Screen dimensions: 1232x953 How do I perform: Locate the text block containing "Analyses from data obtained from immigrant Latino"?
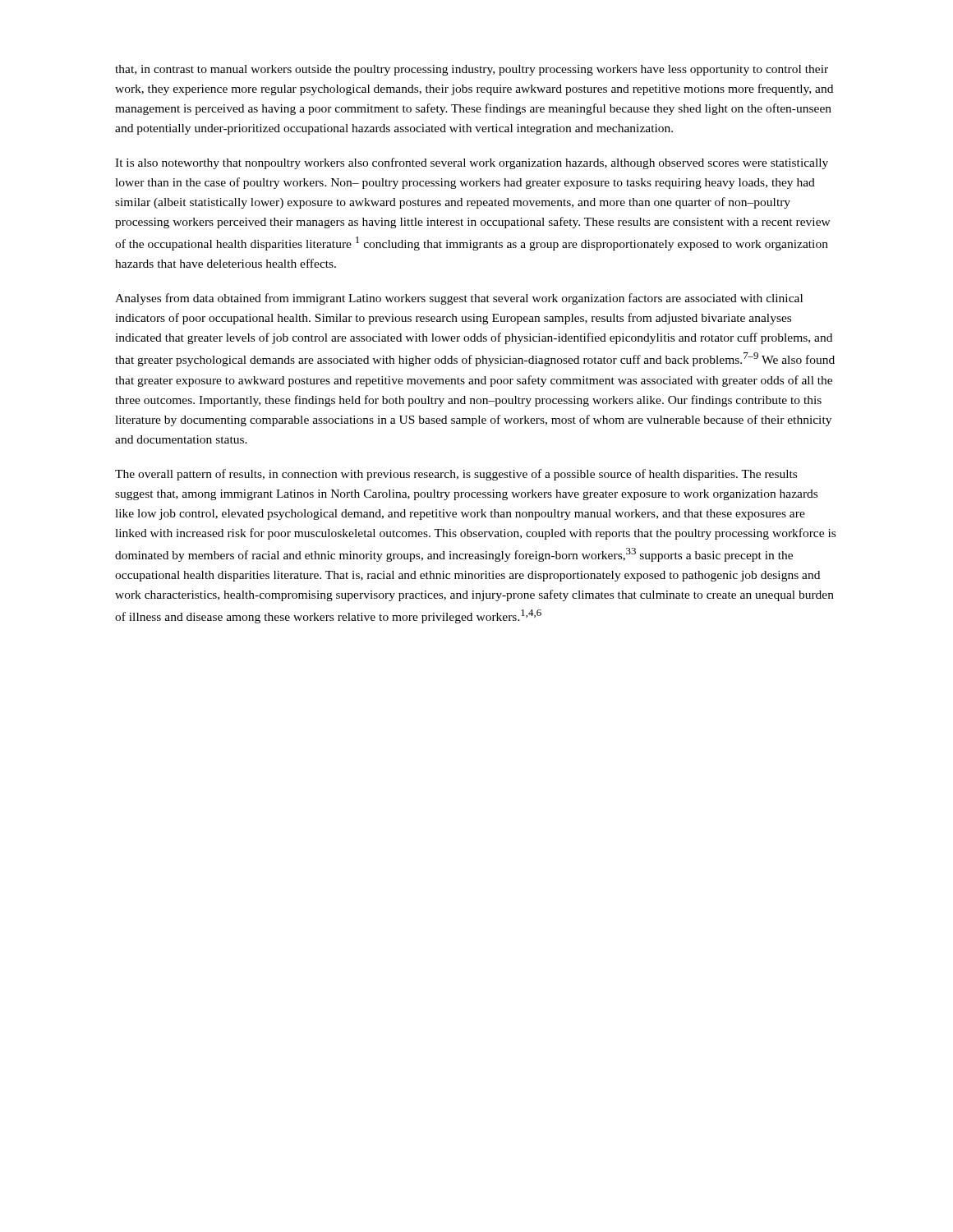click(x=475, y=368)
